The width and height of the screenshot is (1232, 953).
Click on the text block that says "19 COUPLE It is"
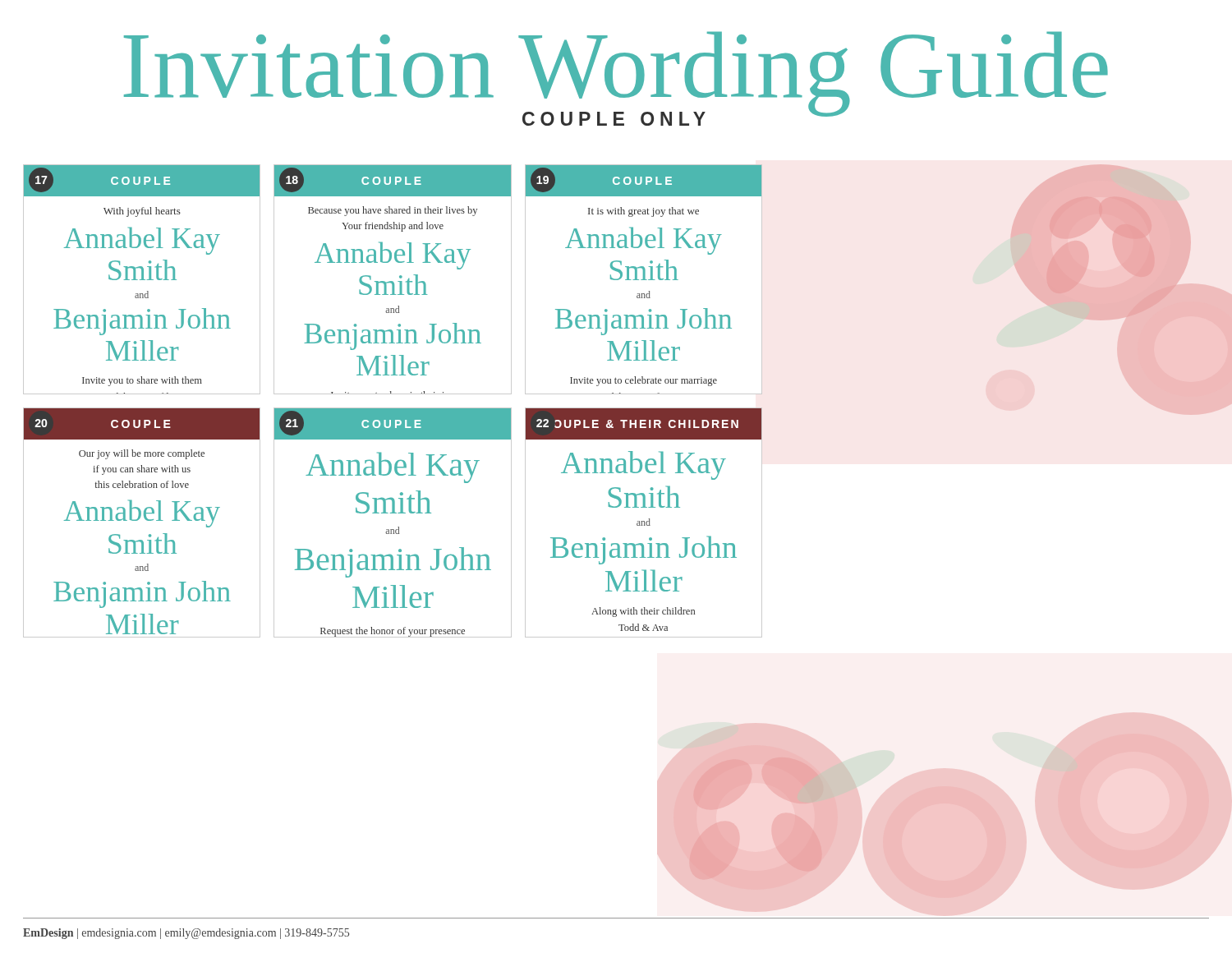click(x=643, y=280)
